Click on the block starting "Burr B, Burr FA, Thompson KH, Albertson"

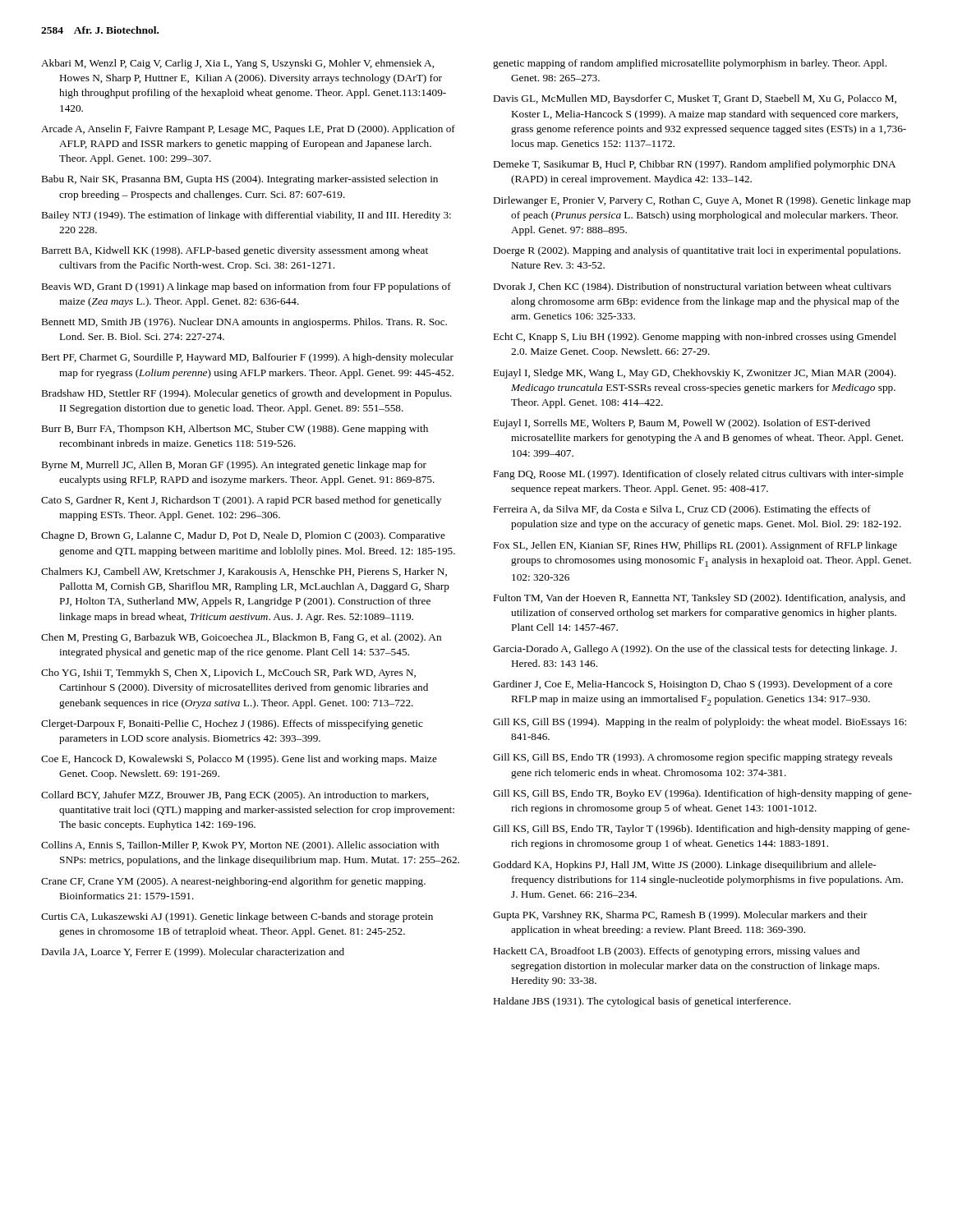tap(235, 436)
